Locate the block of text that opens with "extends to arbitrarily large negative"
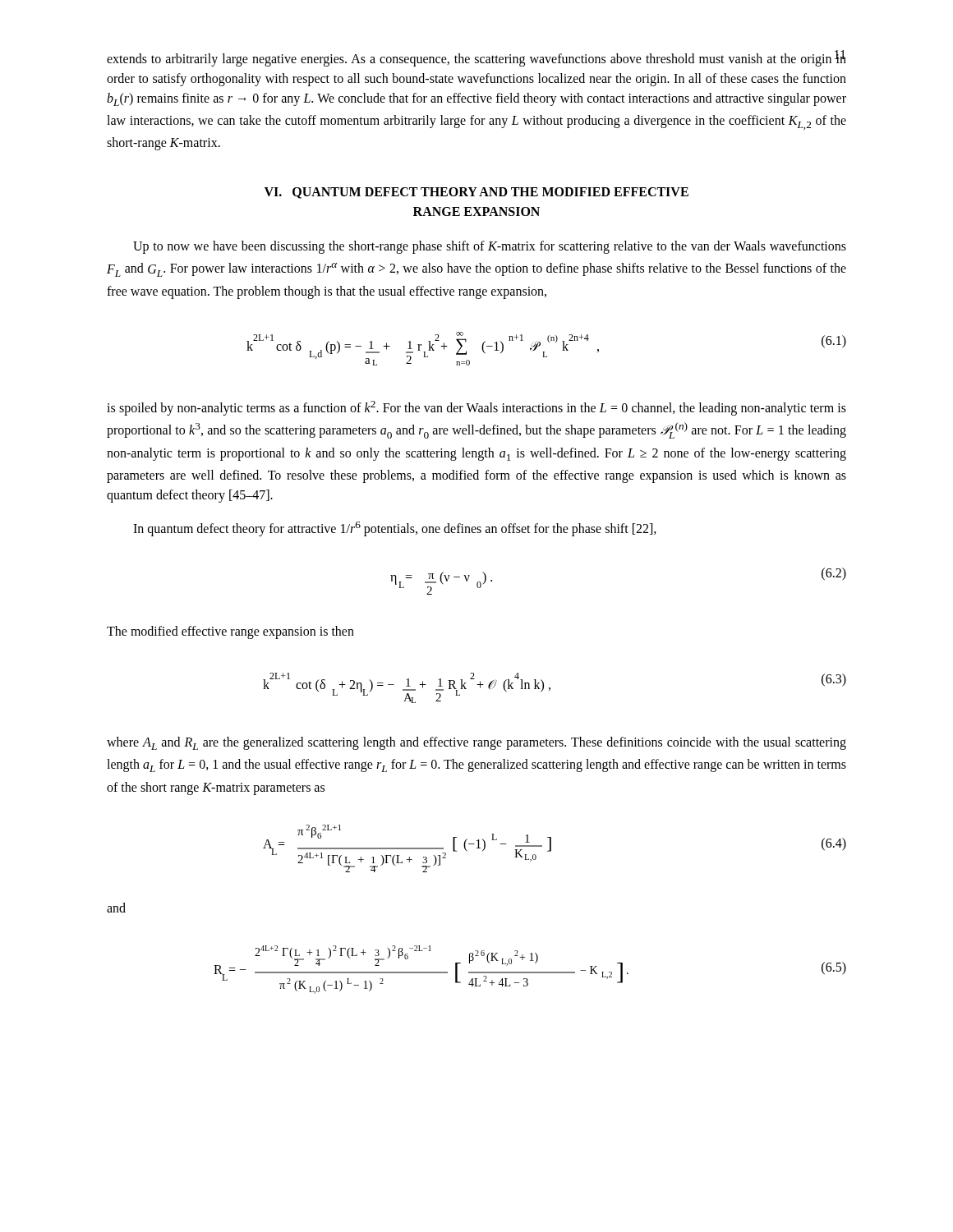Image resolution: width=953 pixels, height=1232 pixels. click(x=476, y=101)
